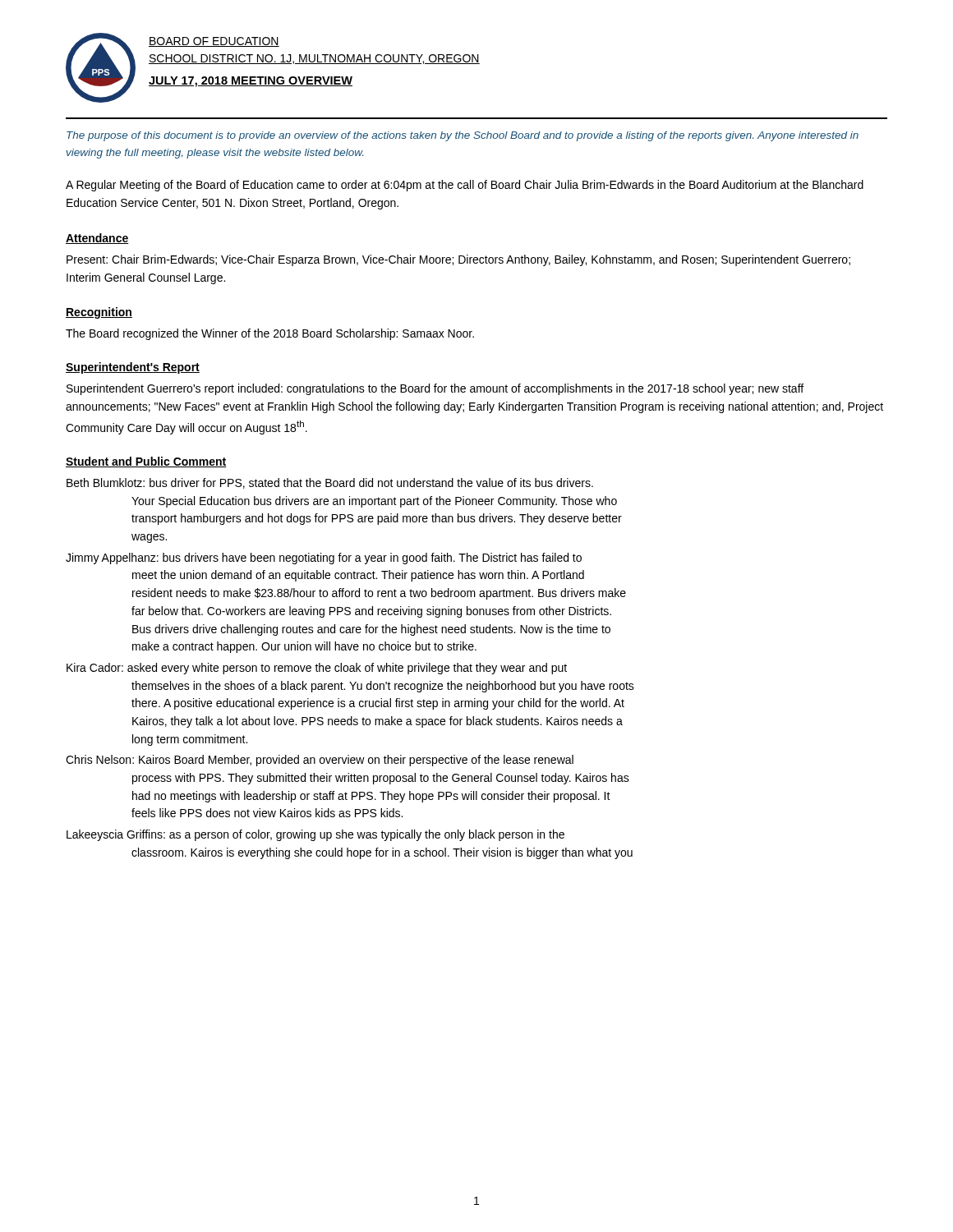
Task: Click on the text block that reads "Superintendent Guerrero's report included: congratulations"
Action: tap(474, 408)
